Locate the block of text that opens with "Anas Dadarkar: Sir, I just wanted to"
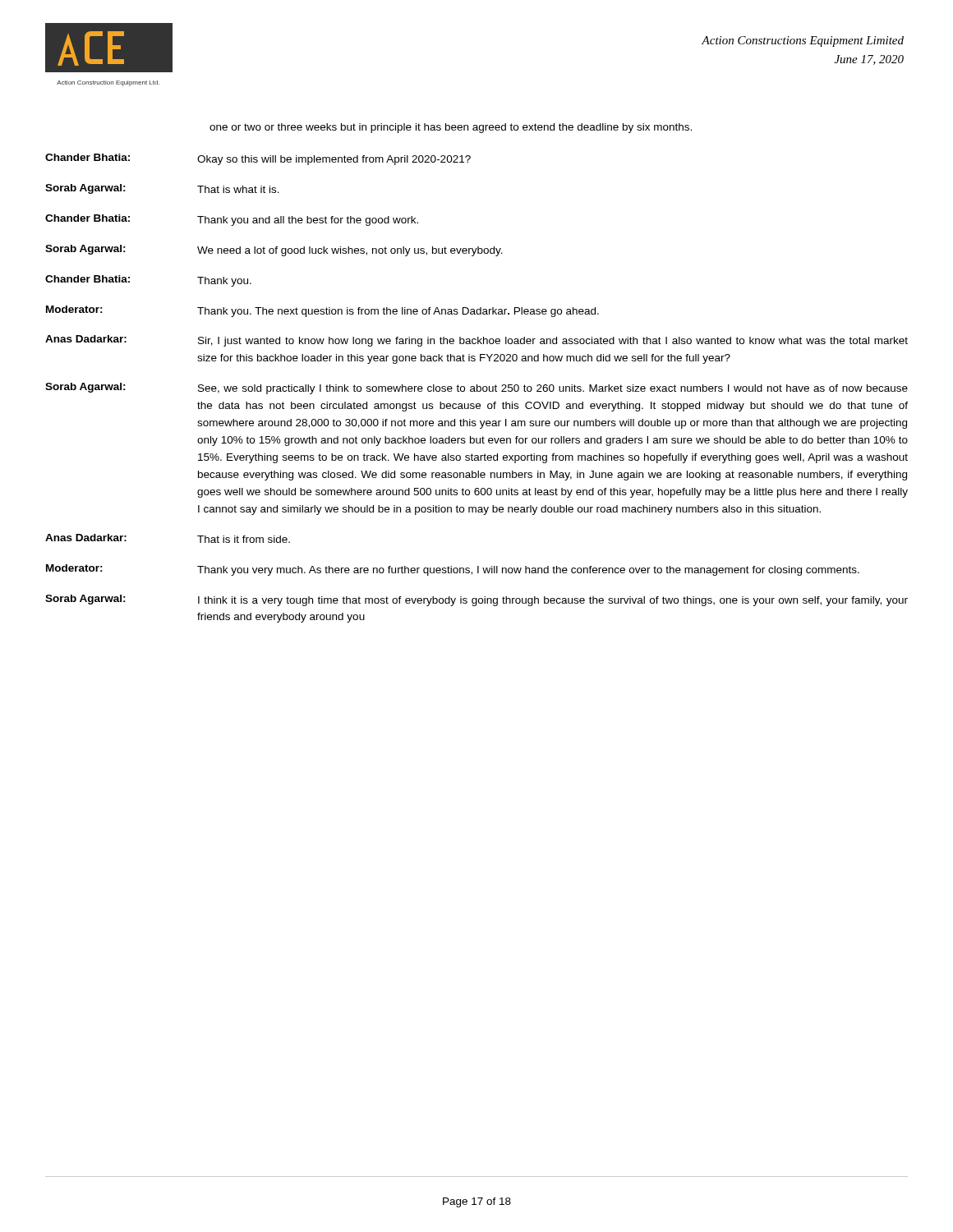Image resolution: width=953 pixels, height=1232 pixels. click(x=476, y=350)
